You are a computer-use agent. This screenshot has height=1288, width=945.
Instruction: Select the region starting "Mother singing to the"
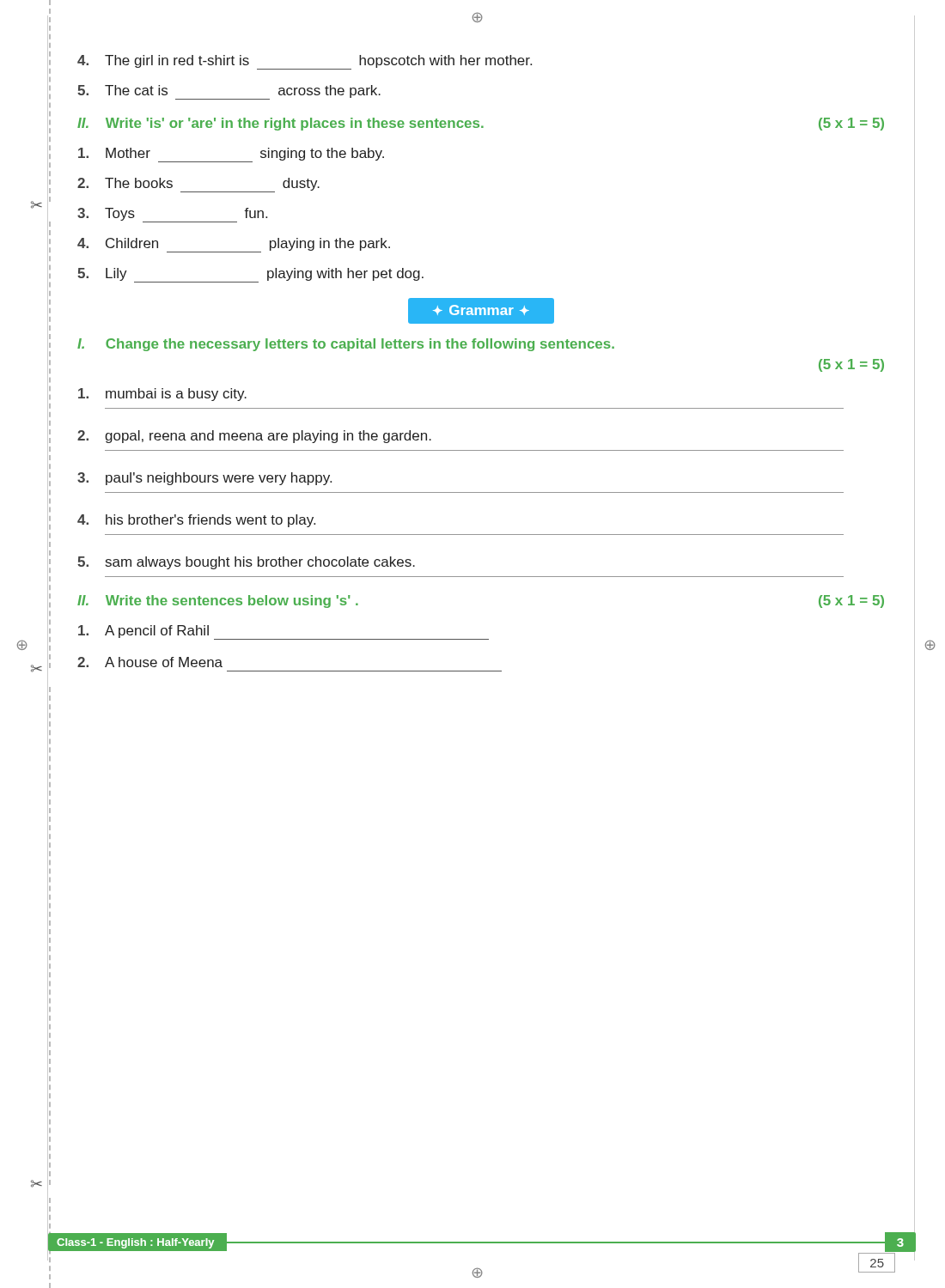point(123,155)
